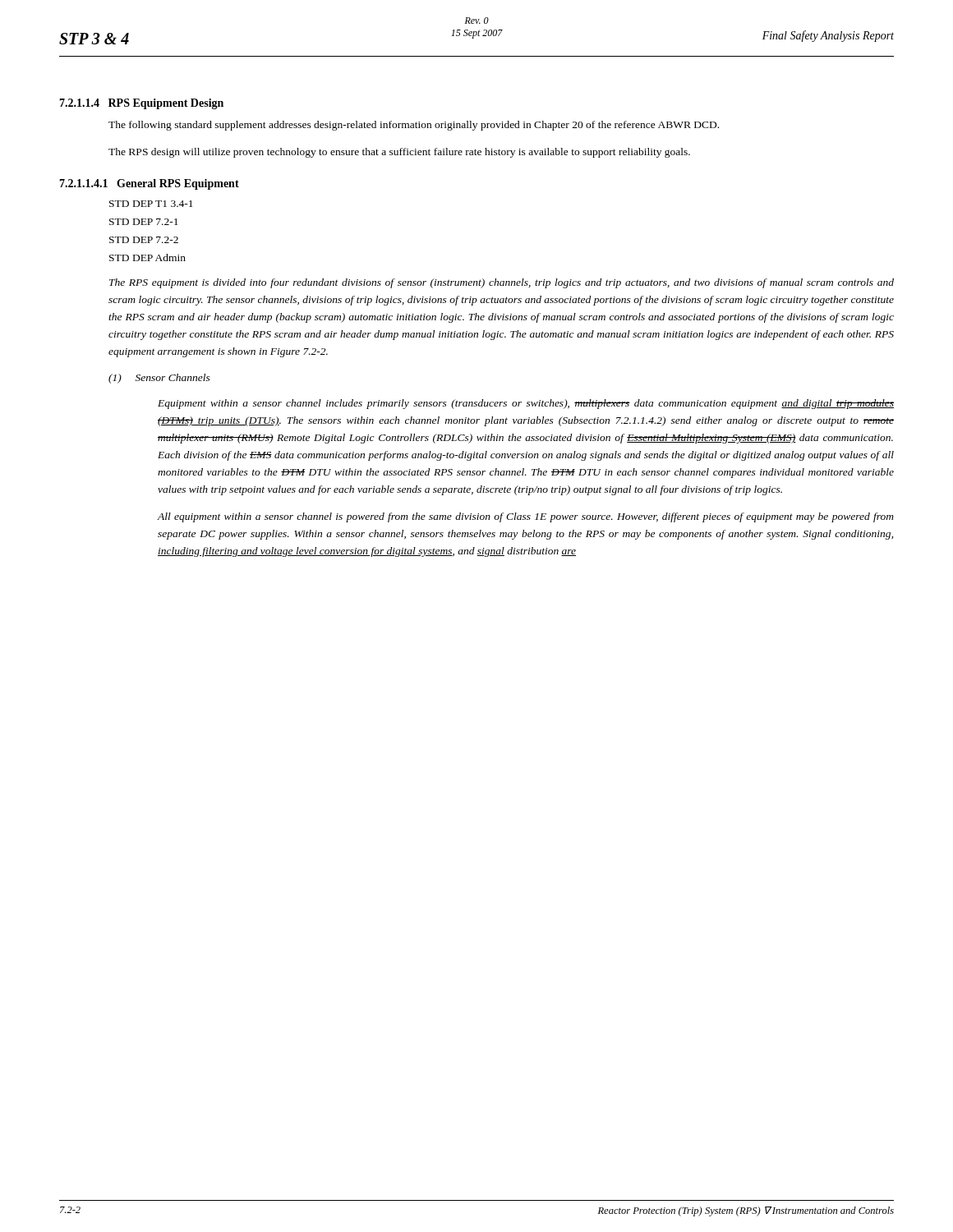Point to the block beginning "The following standard supplement addresses design-related information originally"

click(x=414, y=124)
